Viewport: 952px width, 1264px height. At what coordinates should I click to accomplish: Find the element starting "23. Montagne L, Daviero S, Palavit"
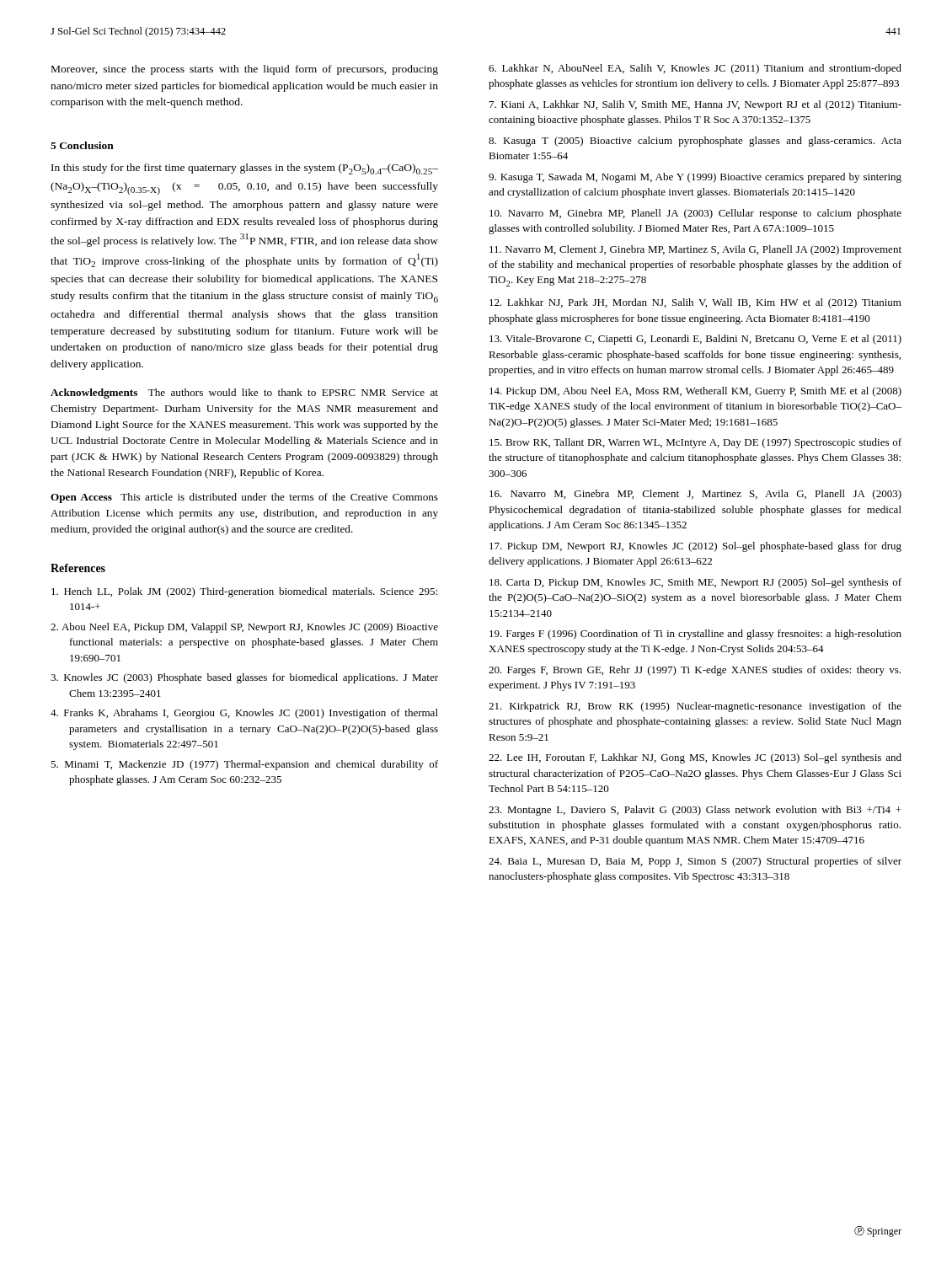(695, 825)
